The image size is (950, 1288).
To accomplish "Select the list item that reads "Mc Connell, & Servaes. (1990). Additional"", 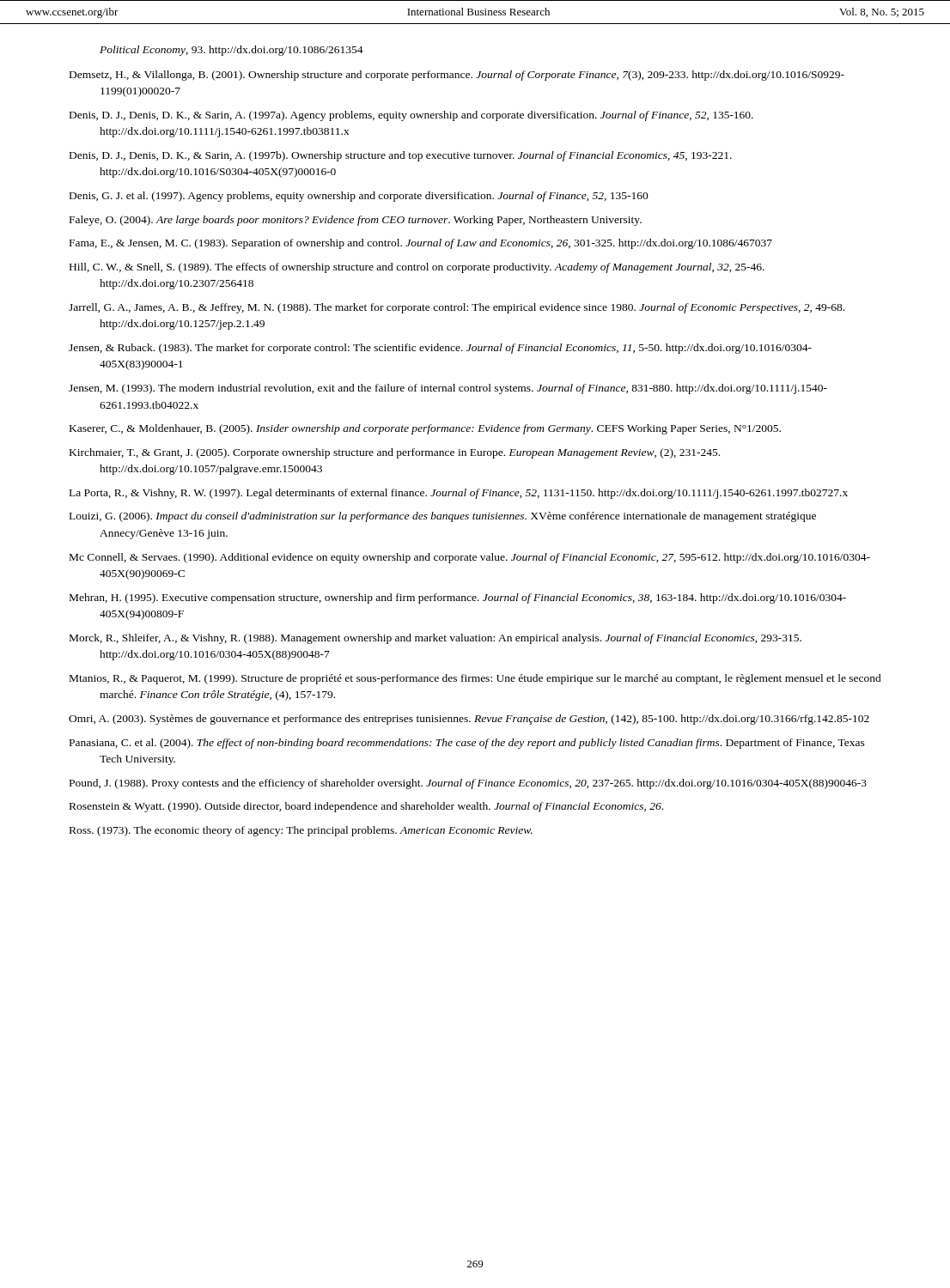I will pyautogui.click(x=469, y=565).
